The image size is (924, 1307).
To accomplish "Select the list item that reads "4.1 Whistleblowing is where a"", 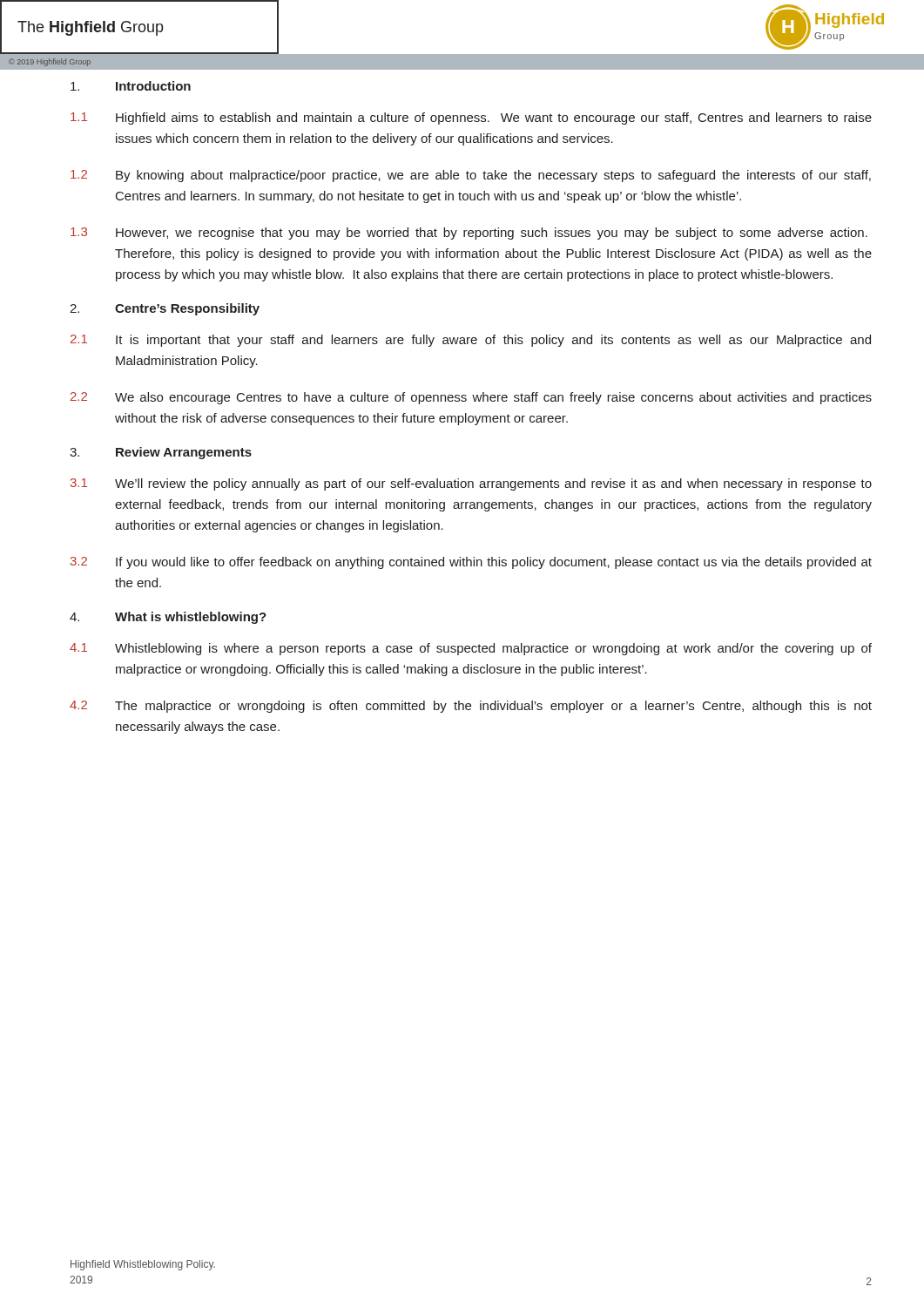I will (x=471, y=659).
